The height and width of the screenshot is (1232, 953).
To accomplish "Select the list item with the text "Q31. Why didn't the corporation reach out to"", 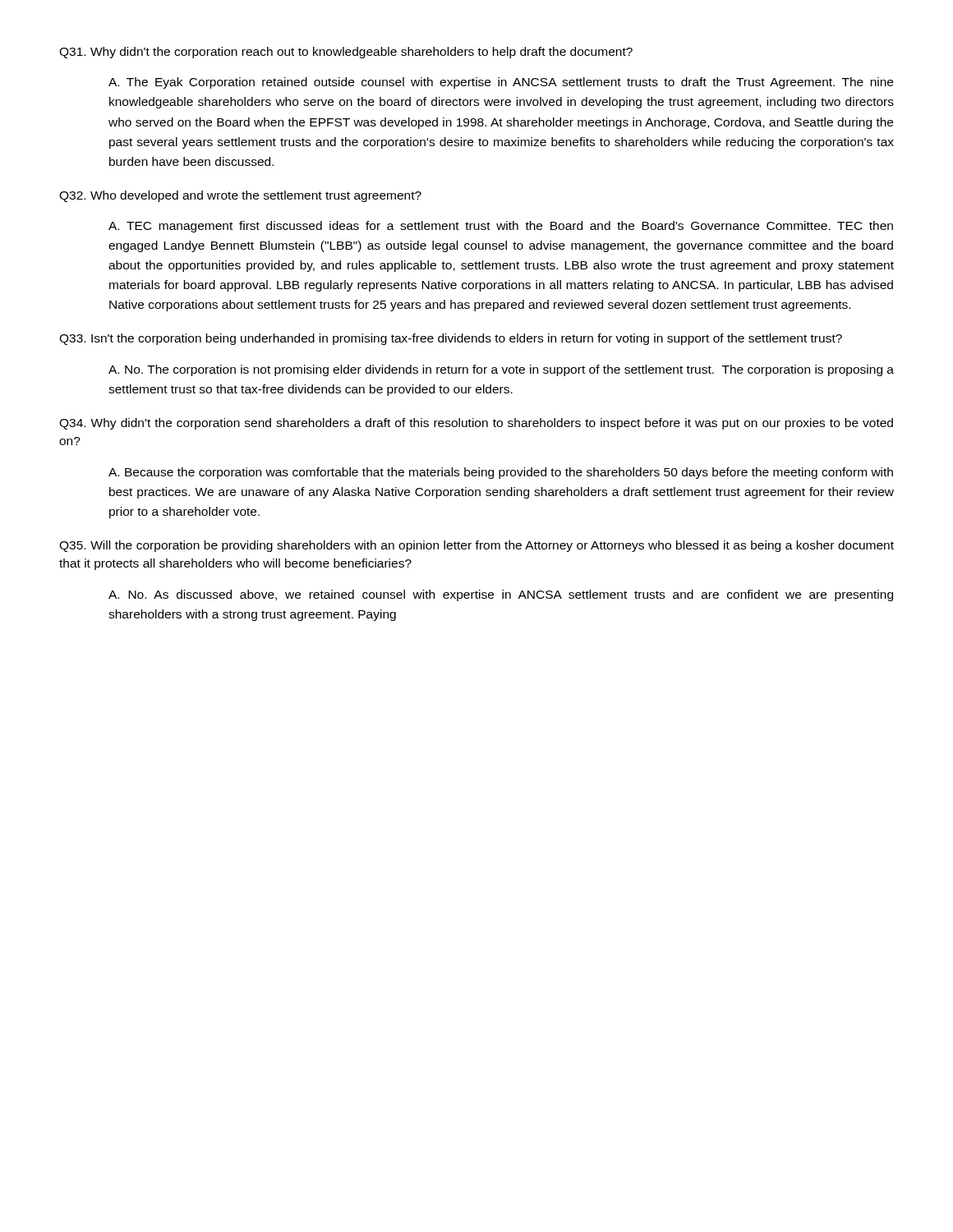I will click(346, 51).
